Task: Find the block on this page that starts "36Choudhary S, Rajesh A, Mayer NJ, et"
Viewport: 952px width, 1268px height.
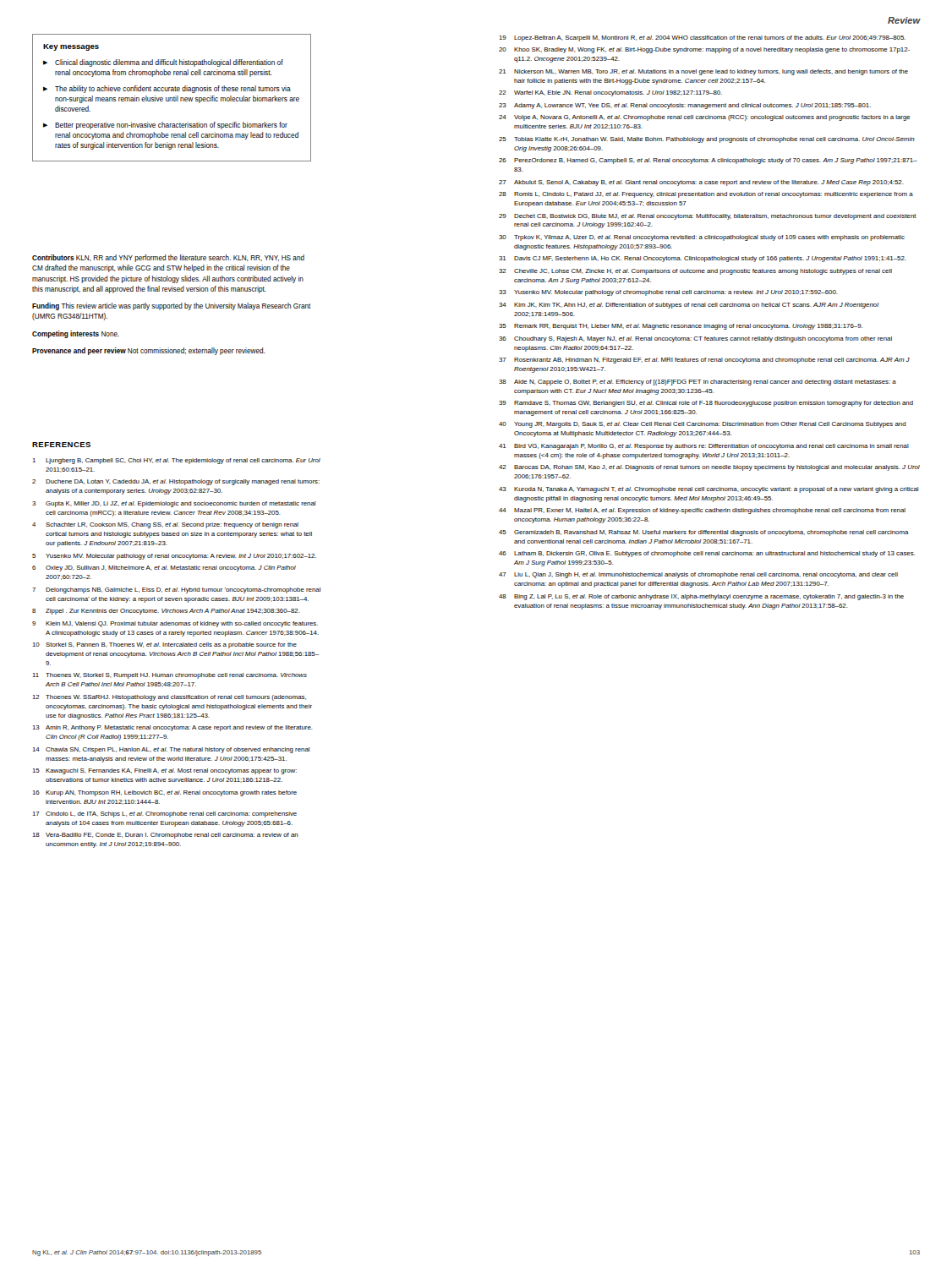Action: tap(709, 344)
